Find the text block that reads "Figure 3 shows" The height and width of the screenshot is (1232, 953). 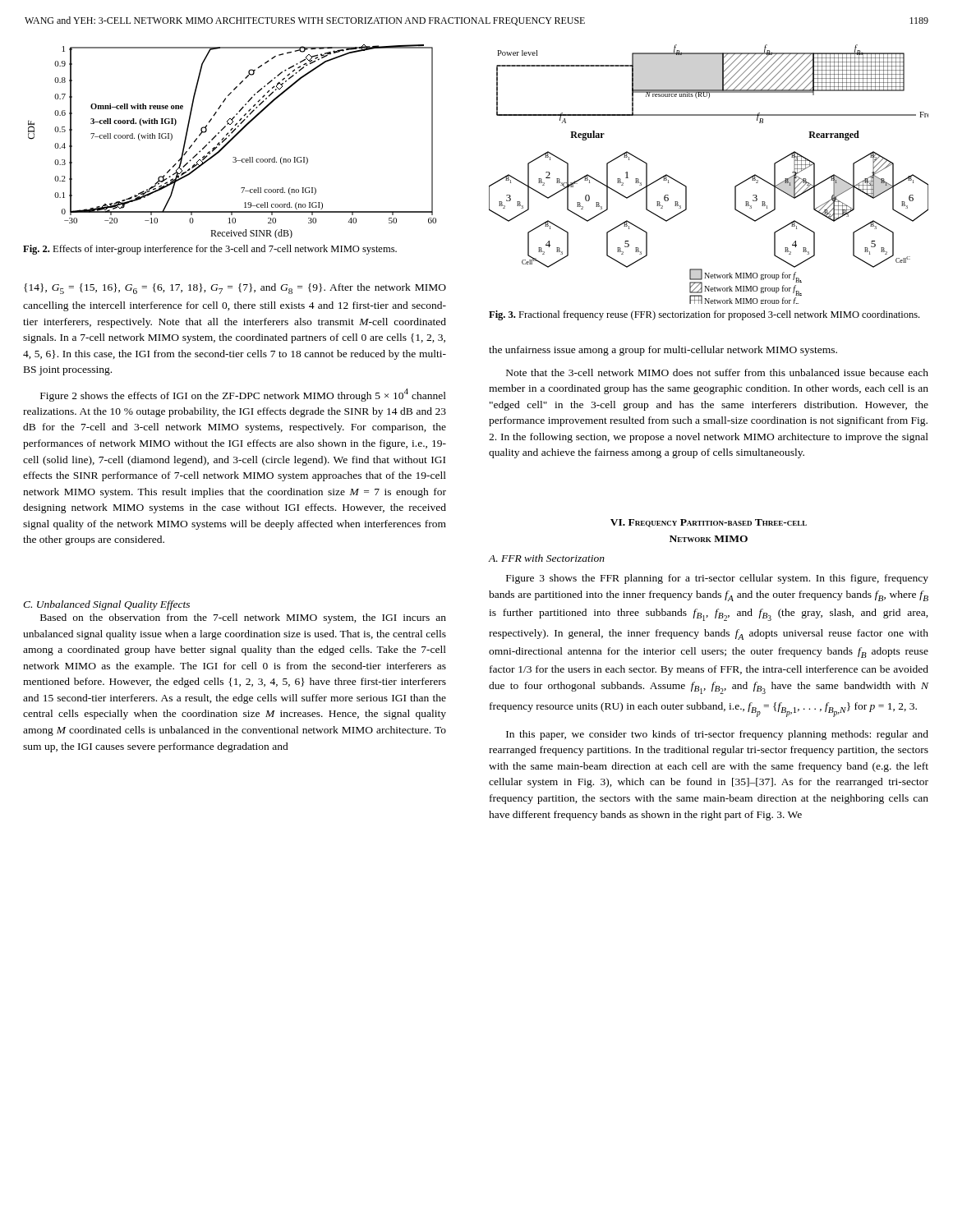tap(709, 696)
